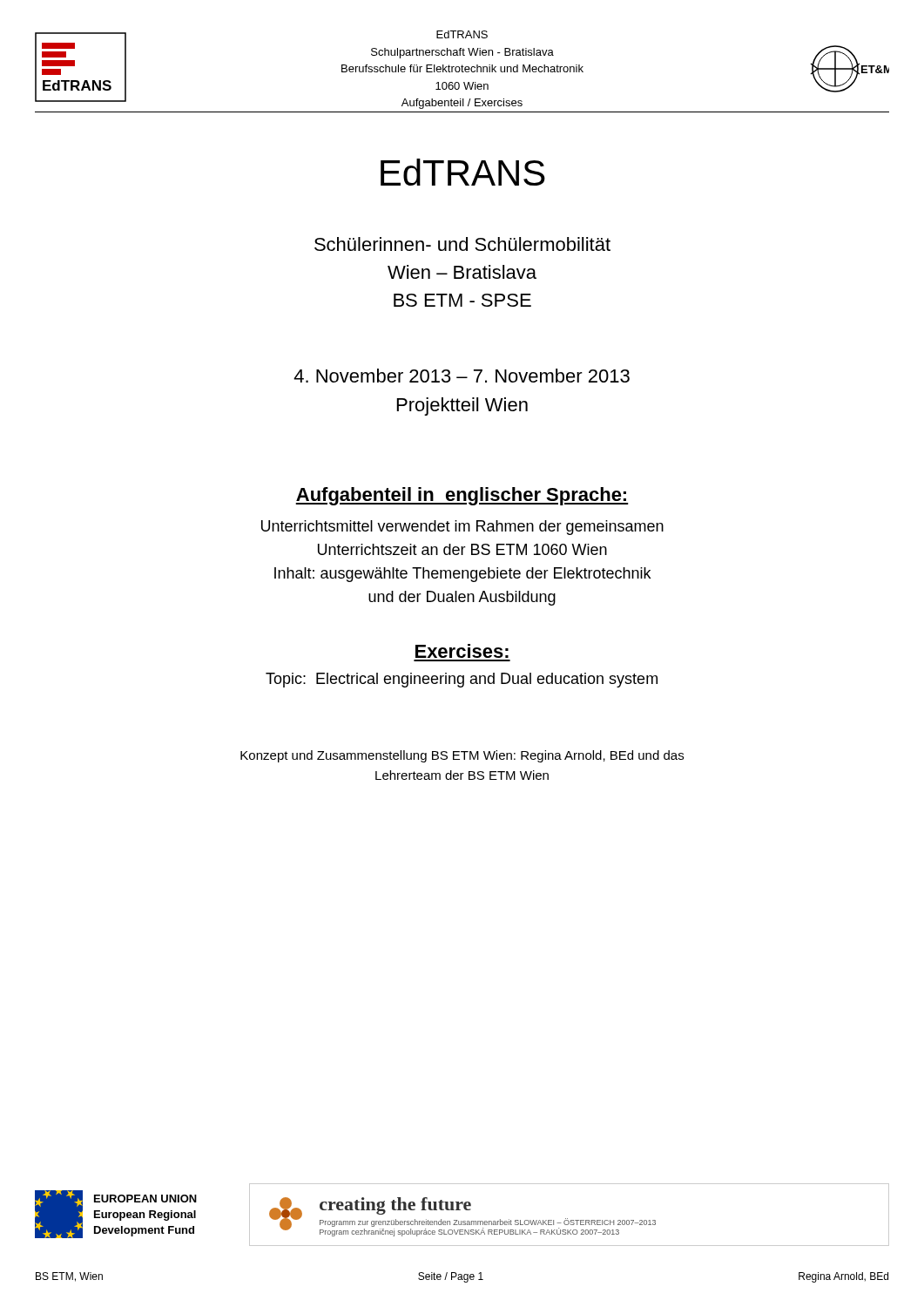
Task: Click on the text starting "Schülerinnen- und Schülermobilität Wien – Bratislava BS ETM"
Action: click(462, 273)
